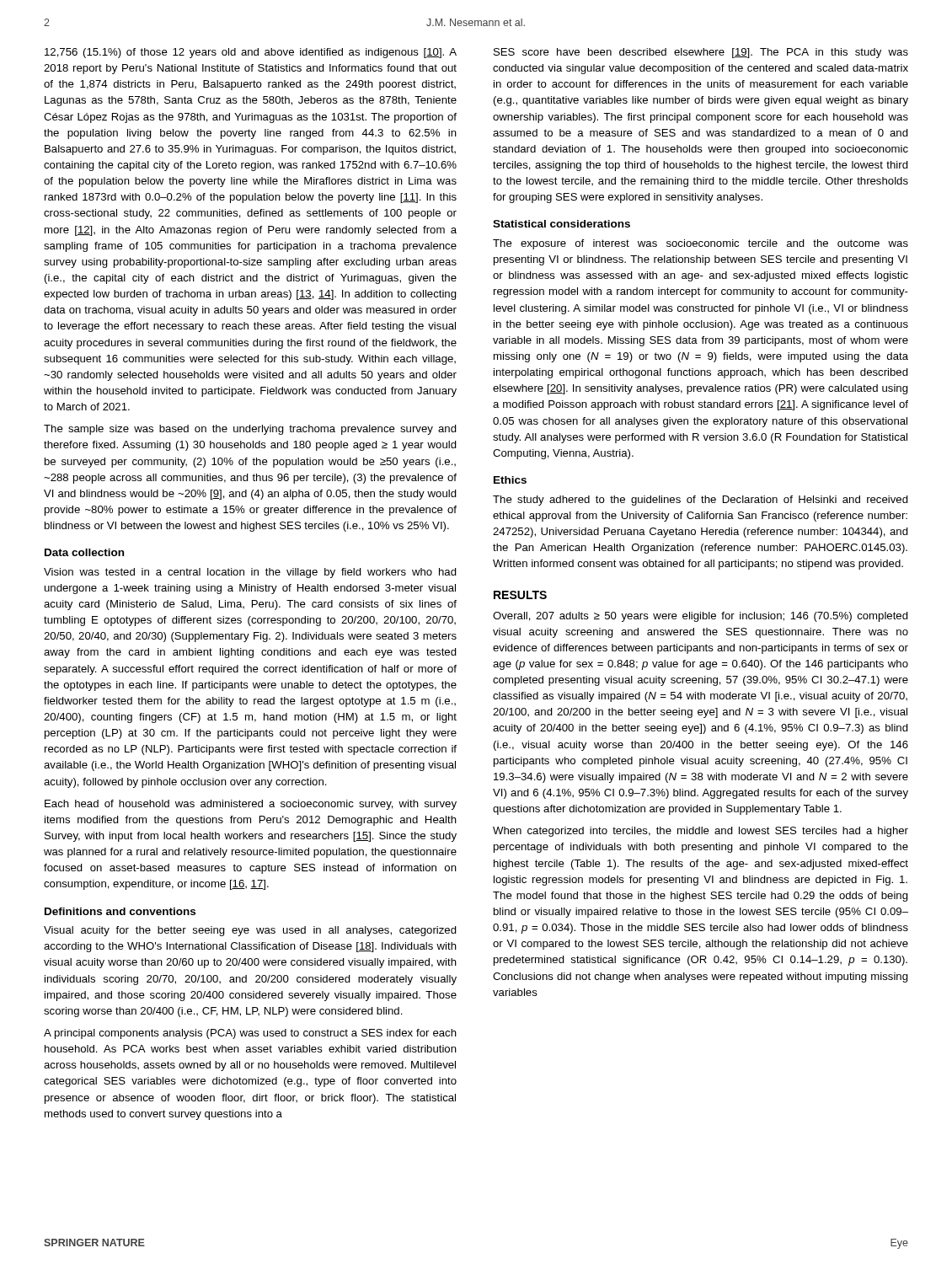Find the region starting "Vision was tested in a central location in"

250,676
